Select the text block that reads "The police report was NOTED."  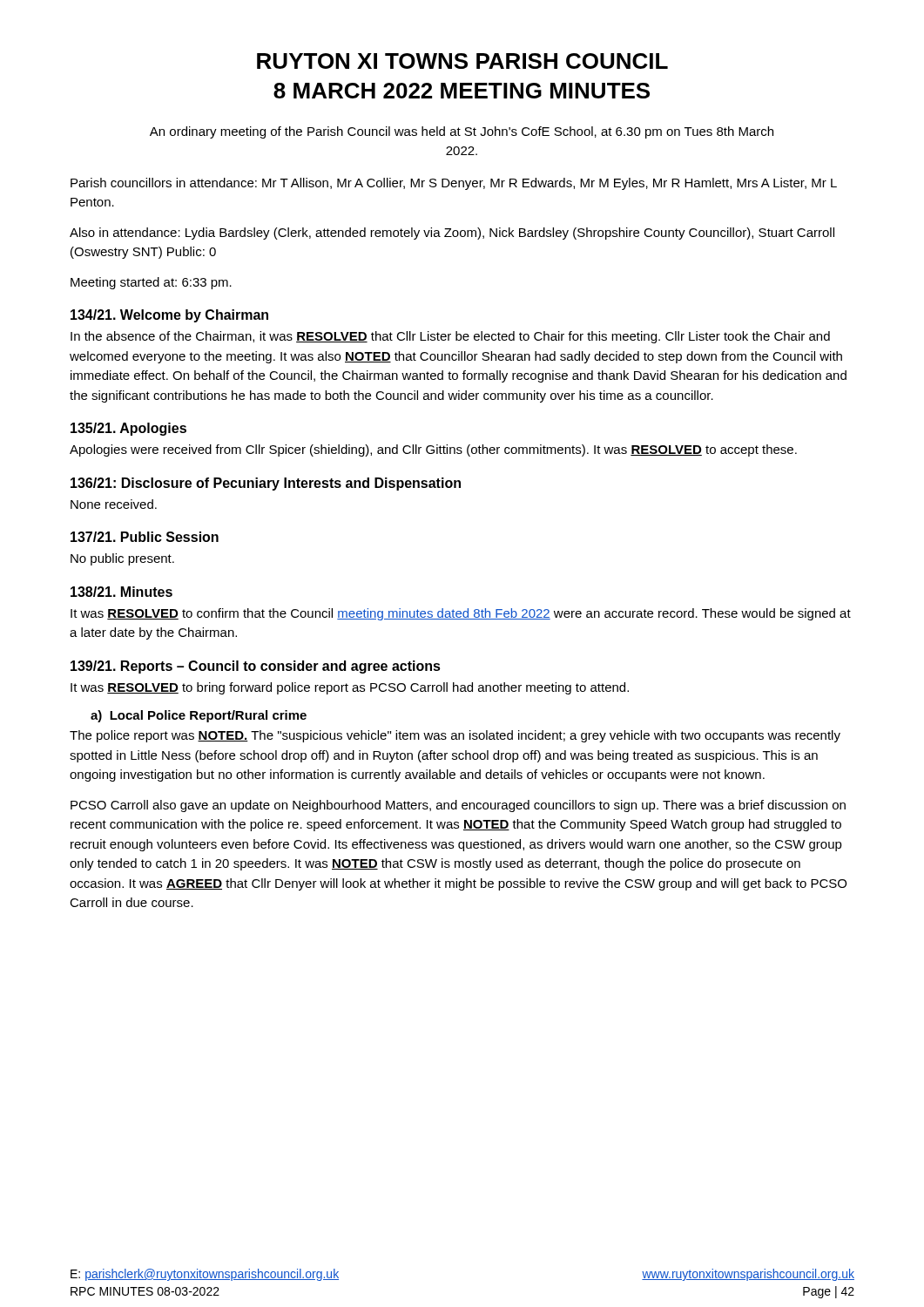point(455,755)
